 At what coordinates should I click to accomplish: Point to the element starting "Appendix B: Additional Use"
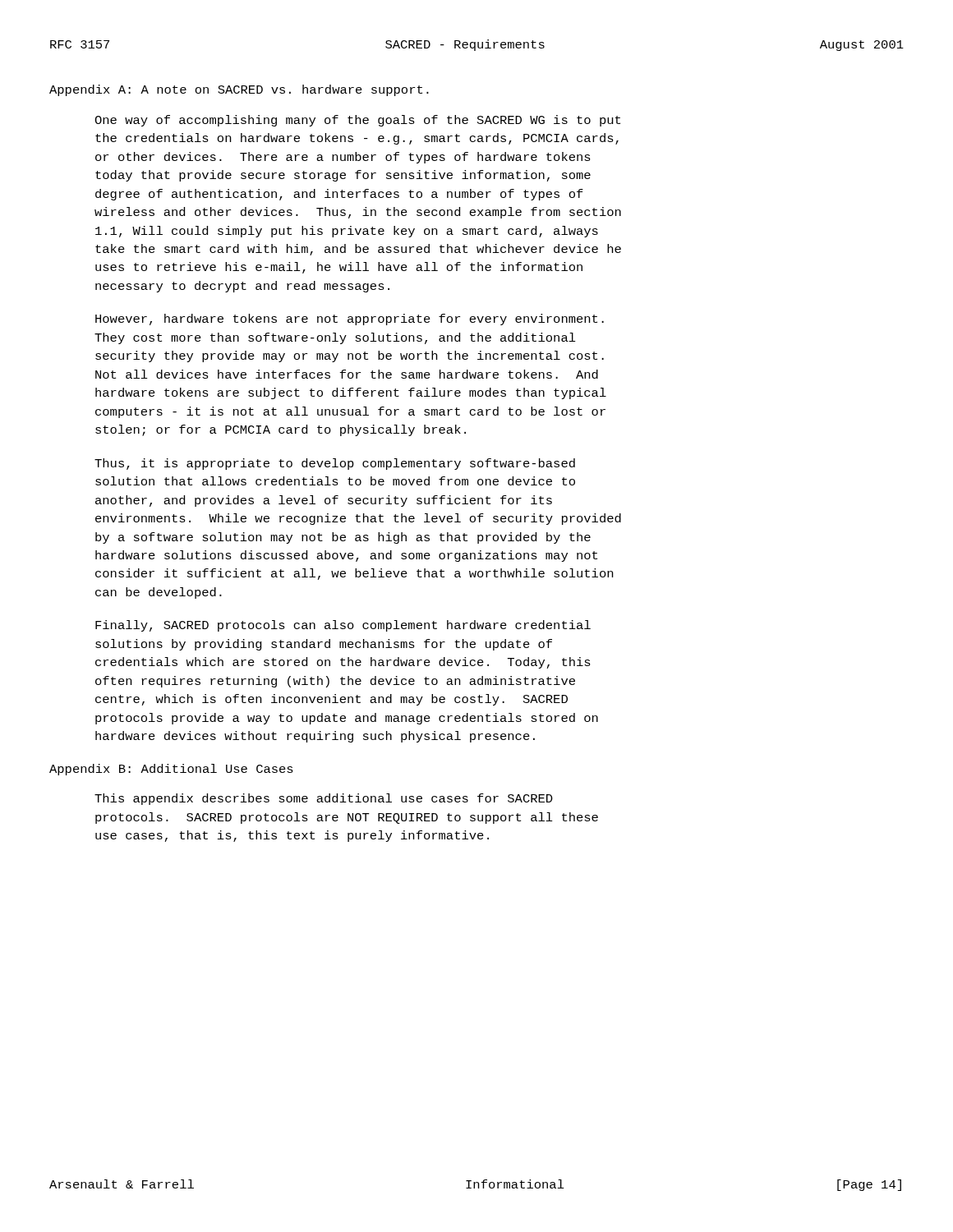pyautogui.click(x=172, y=769)
